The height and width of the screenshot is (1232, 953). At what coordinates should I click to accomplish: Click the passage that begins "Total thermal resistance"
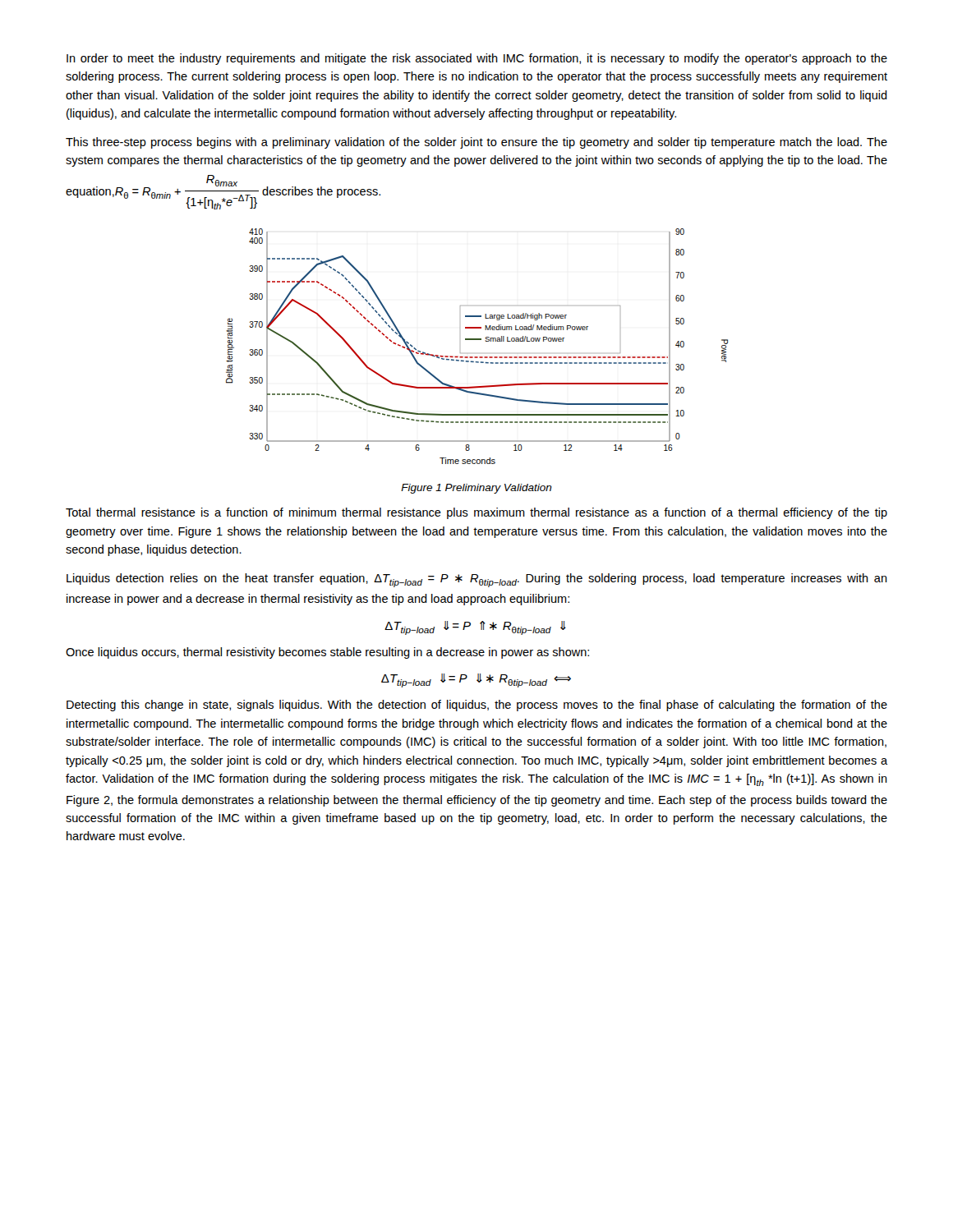(x=476, y=531)
